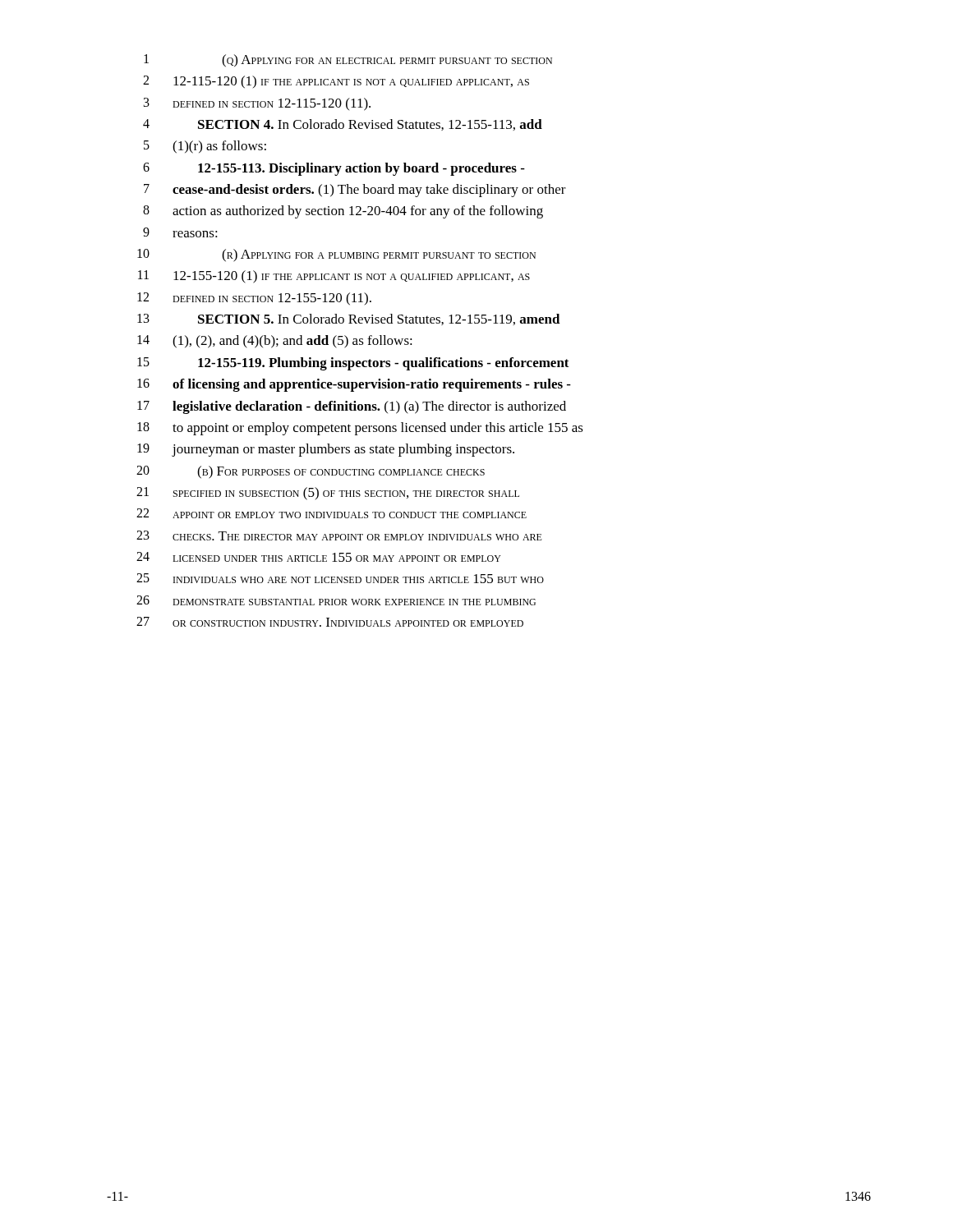The height and width of the screenshot is (1232, 953).
Task: Find the block on this page that starts "11 12-155-120 (1) if the applicant"
Action: [489, 276]
